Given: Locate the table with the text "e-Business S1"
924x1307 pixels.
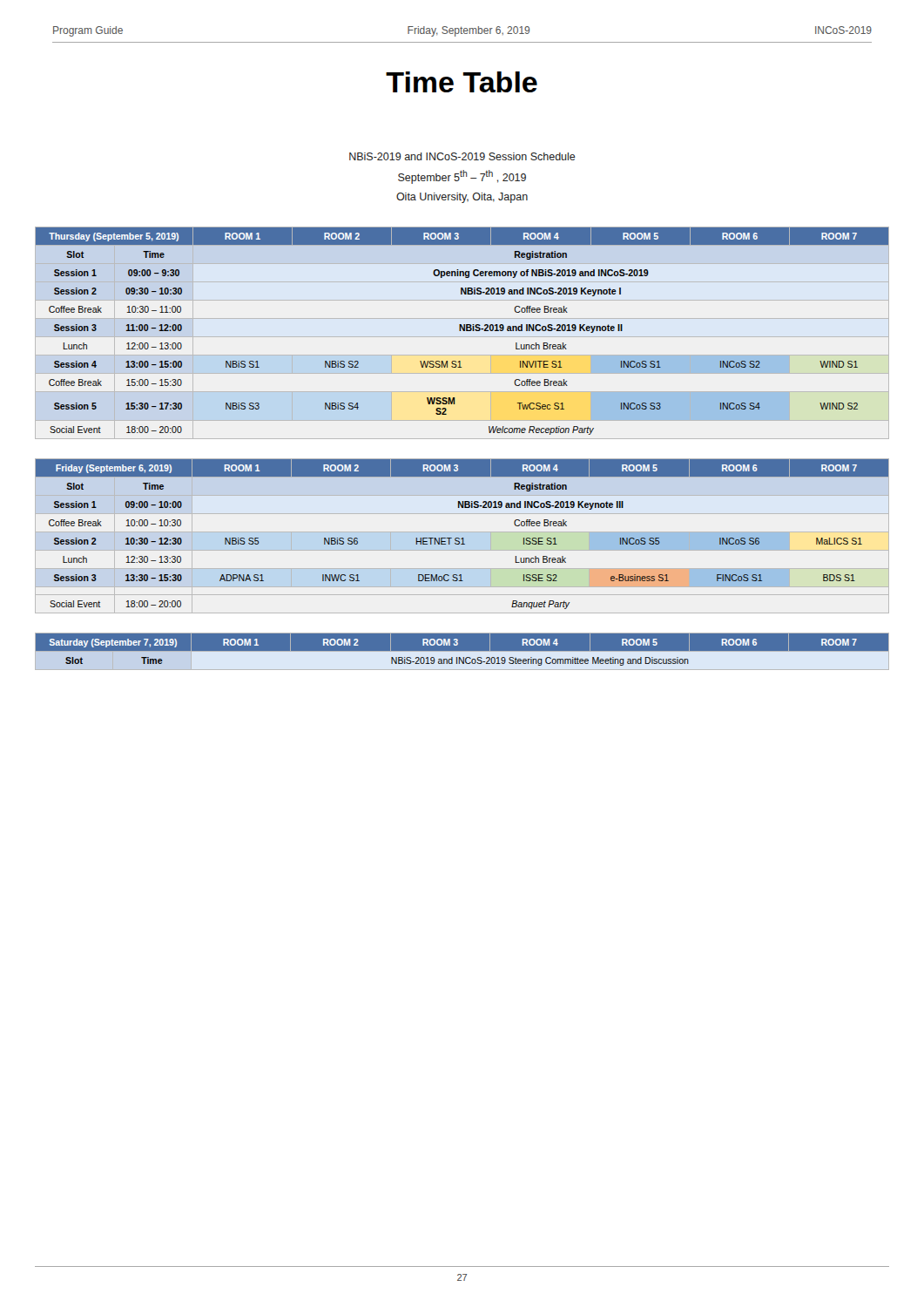Looking at the screenshot, I should pyautogui.click(x=462, y=536).
